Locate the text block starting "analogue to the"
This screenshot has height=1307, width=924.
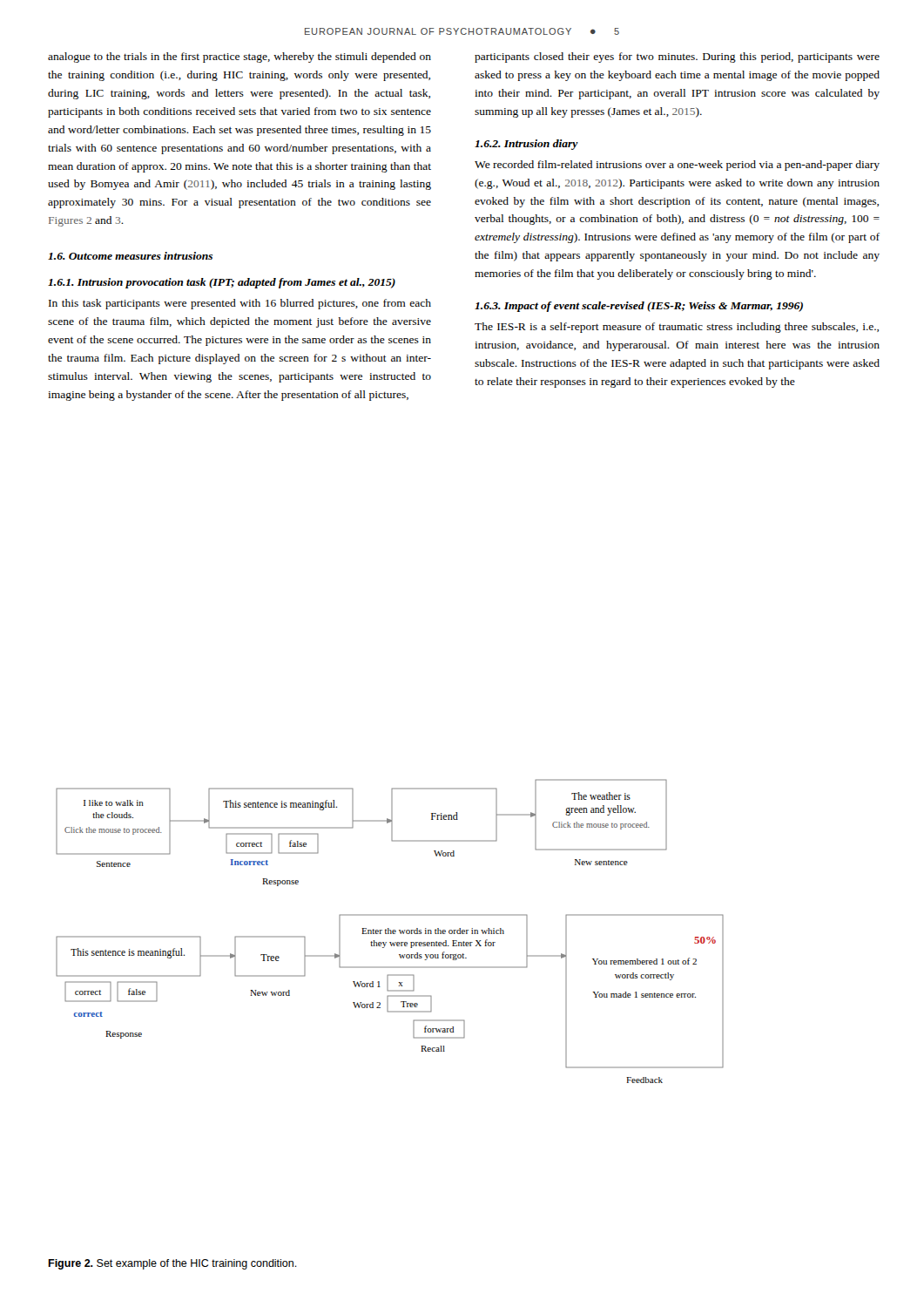[x=239, y=138]
